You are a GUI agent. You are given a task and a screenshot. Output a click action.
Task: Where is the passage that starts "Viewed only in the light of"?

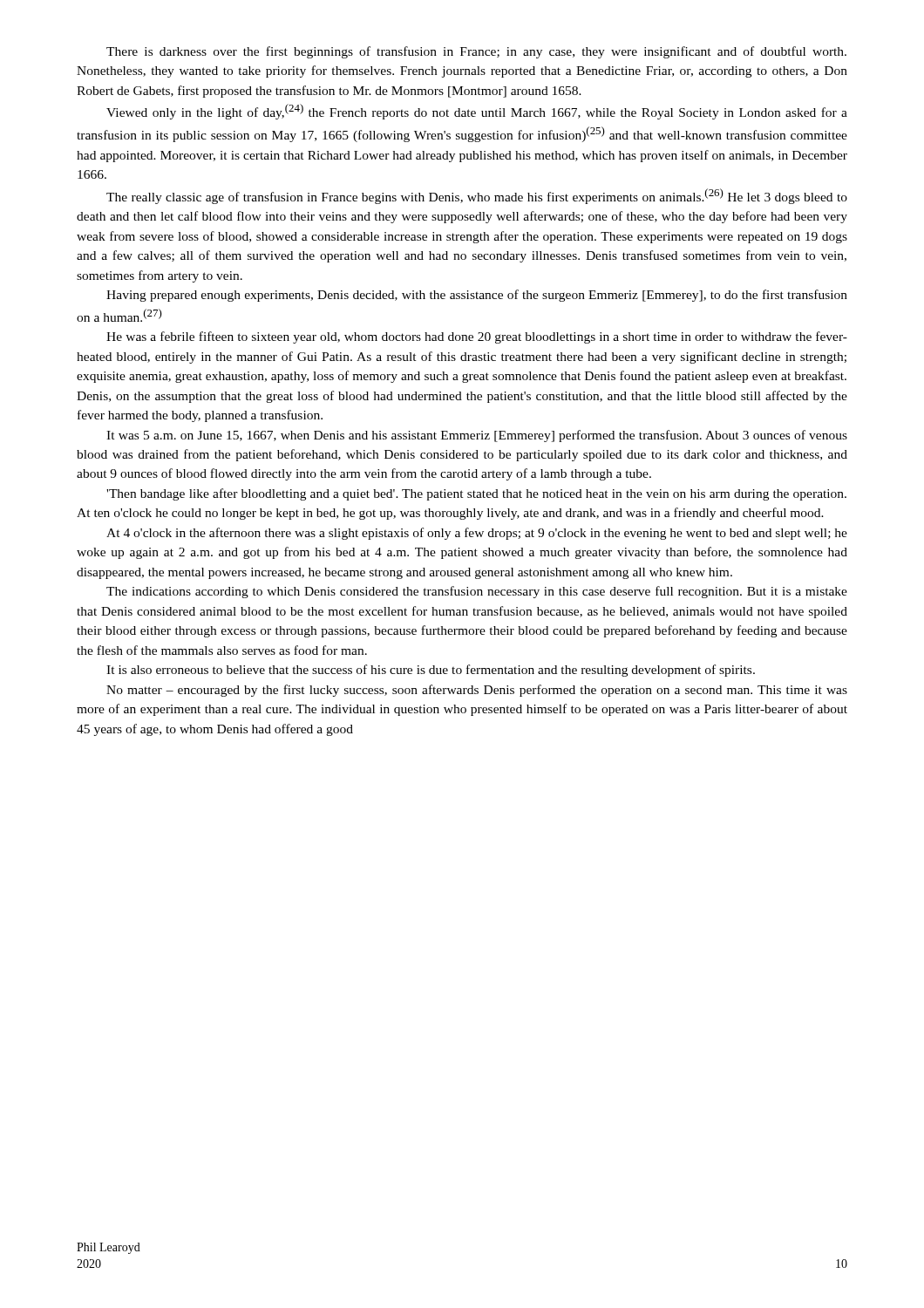462,143
